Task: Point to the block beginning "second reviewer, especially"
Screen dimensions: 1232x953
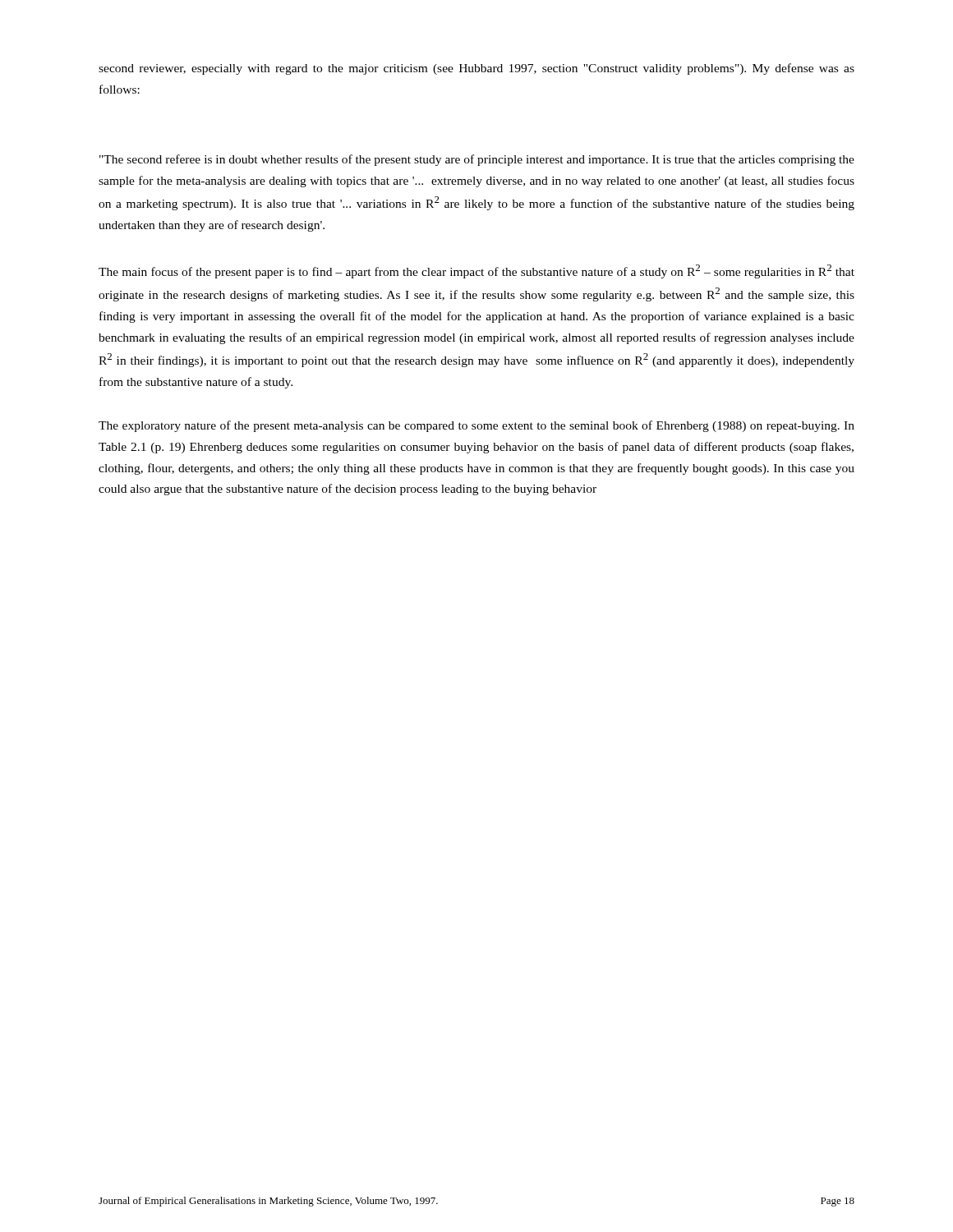Action: [476, 78]
